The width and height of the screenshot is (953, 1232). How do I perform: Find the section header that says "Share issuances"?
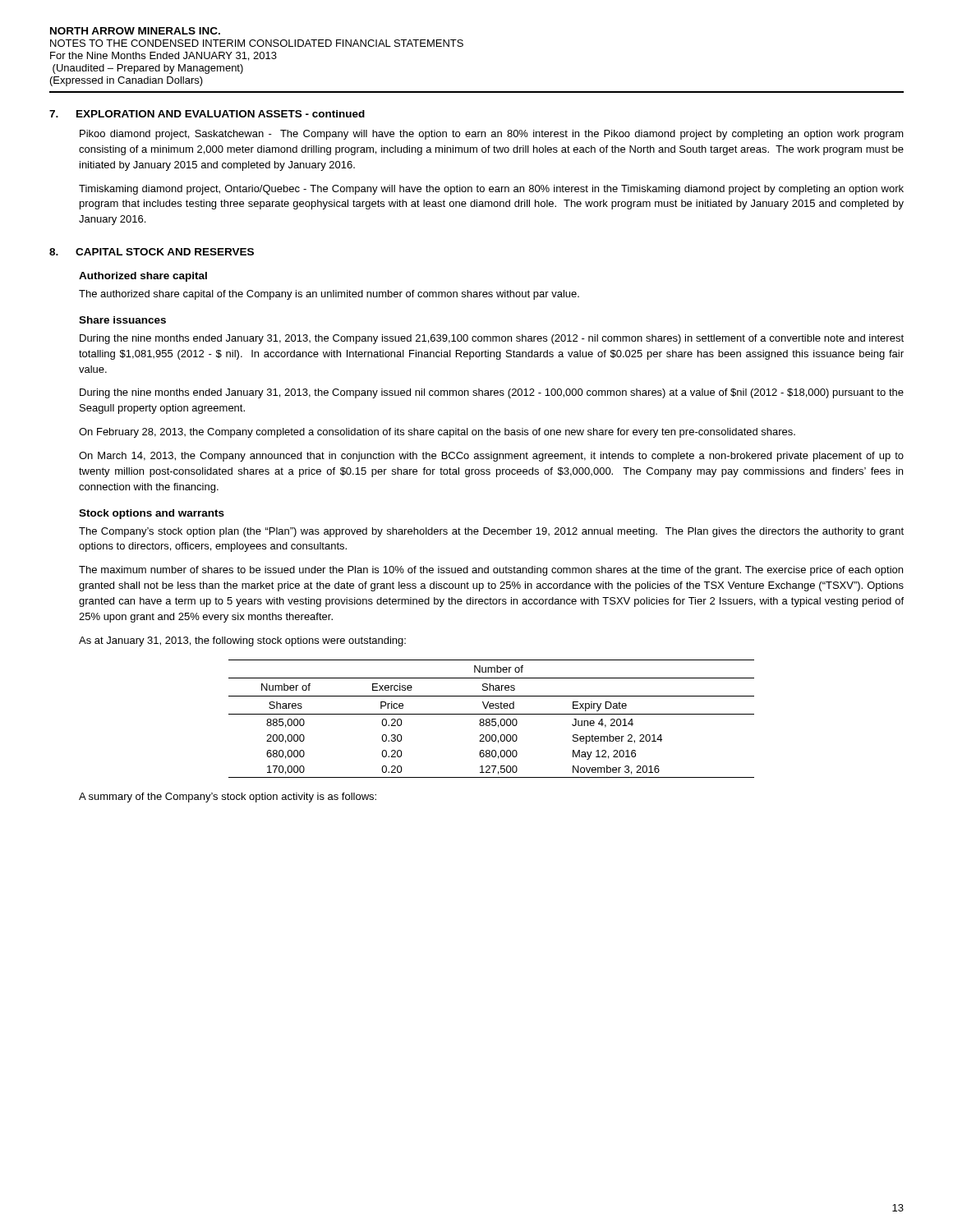coord(123,320)
